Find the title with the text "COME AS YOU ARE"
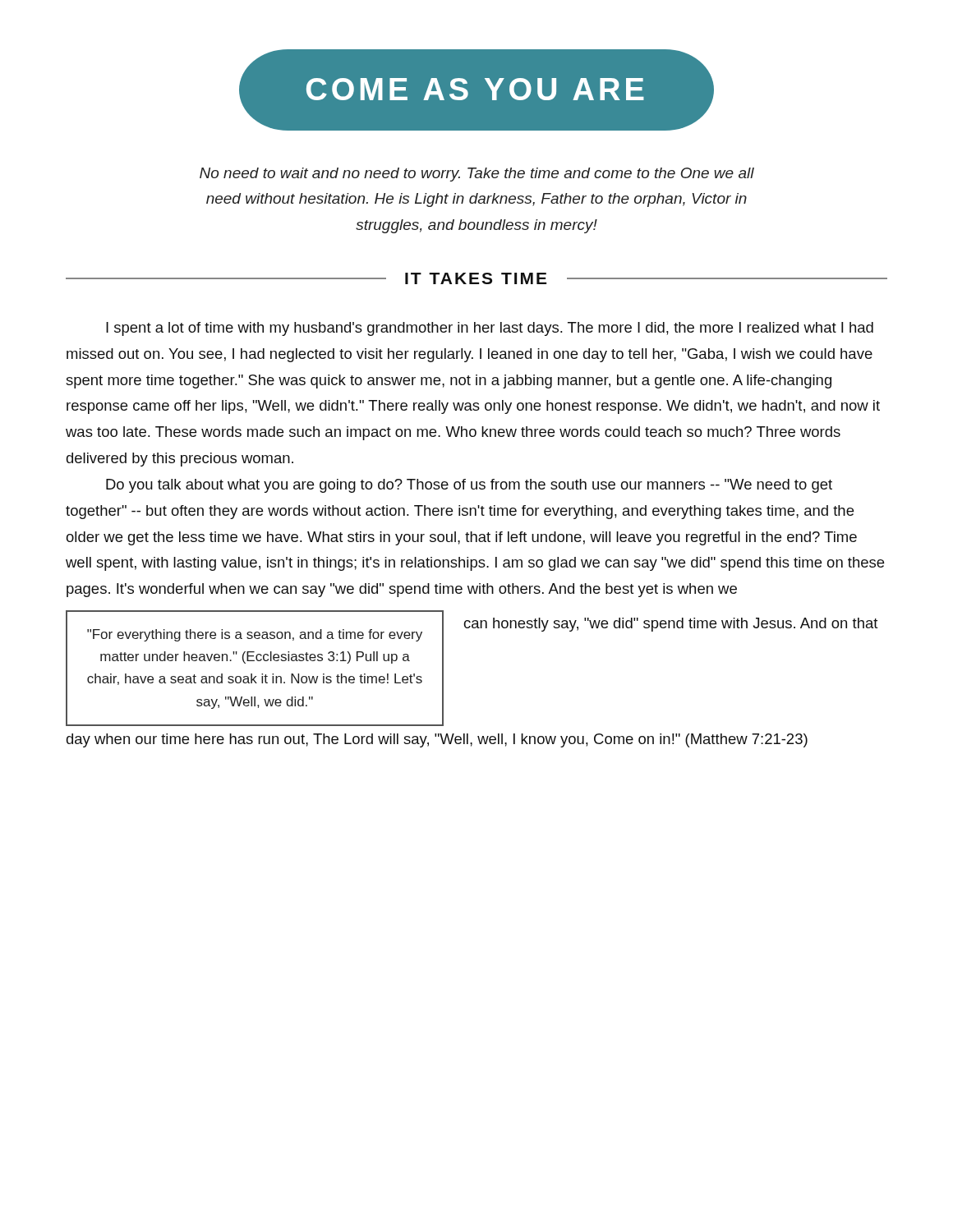Screen dimensions: 1232x953 tap(476, 90)
